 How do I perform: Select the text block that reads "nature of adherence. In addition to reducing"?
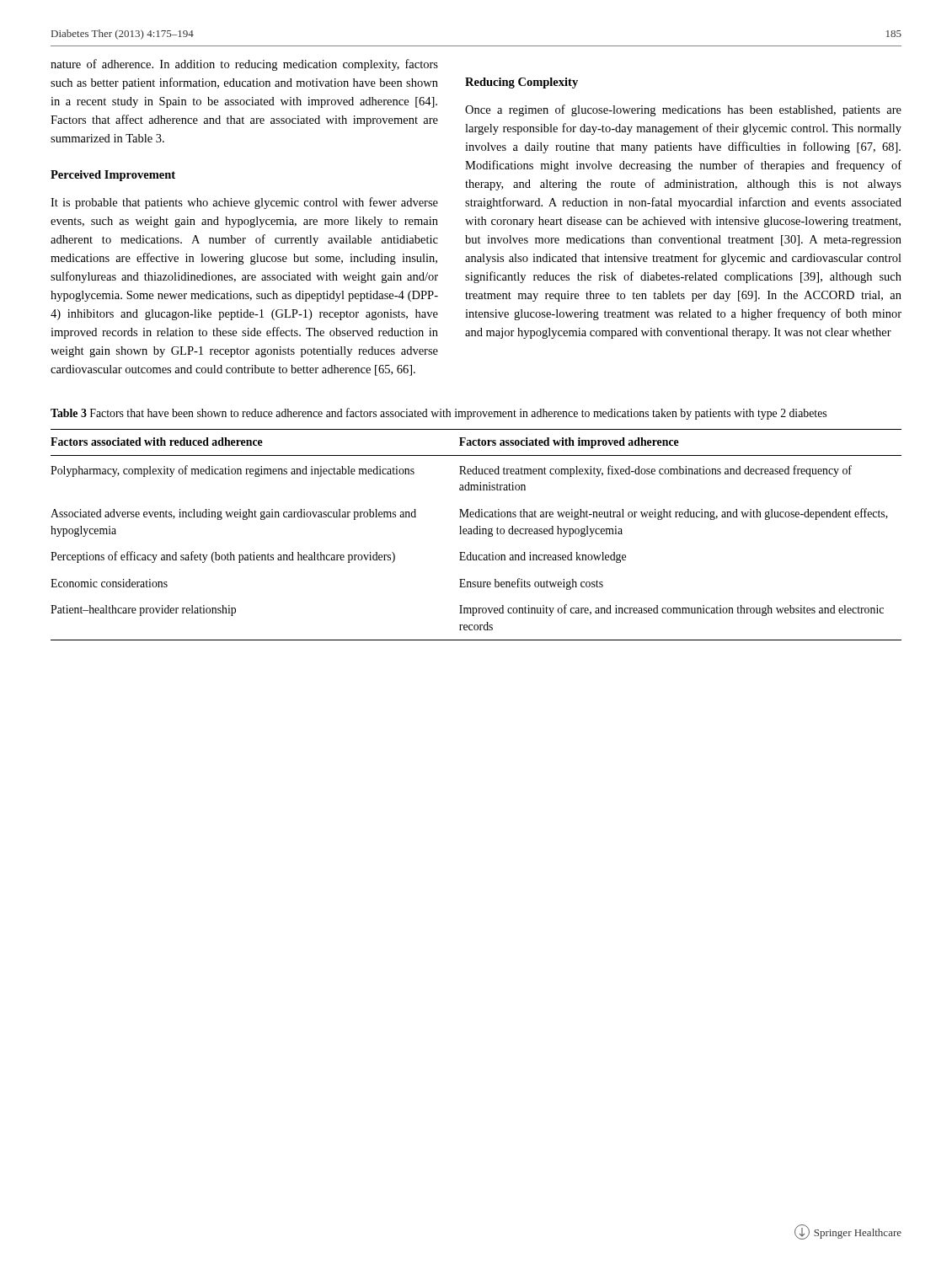point(244,101)
